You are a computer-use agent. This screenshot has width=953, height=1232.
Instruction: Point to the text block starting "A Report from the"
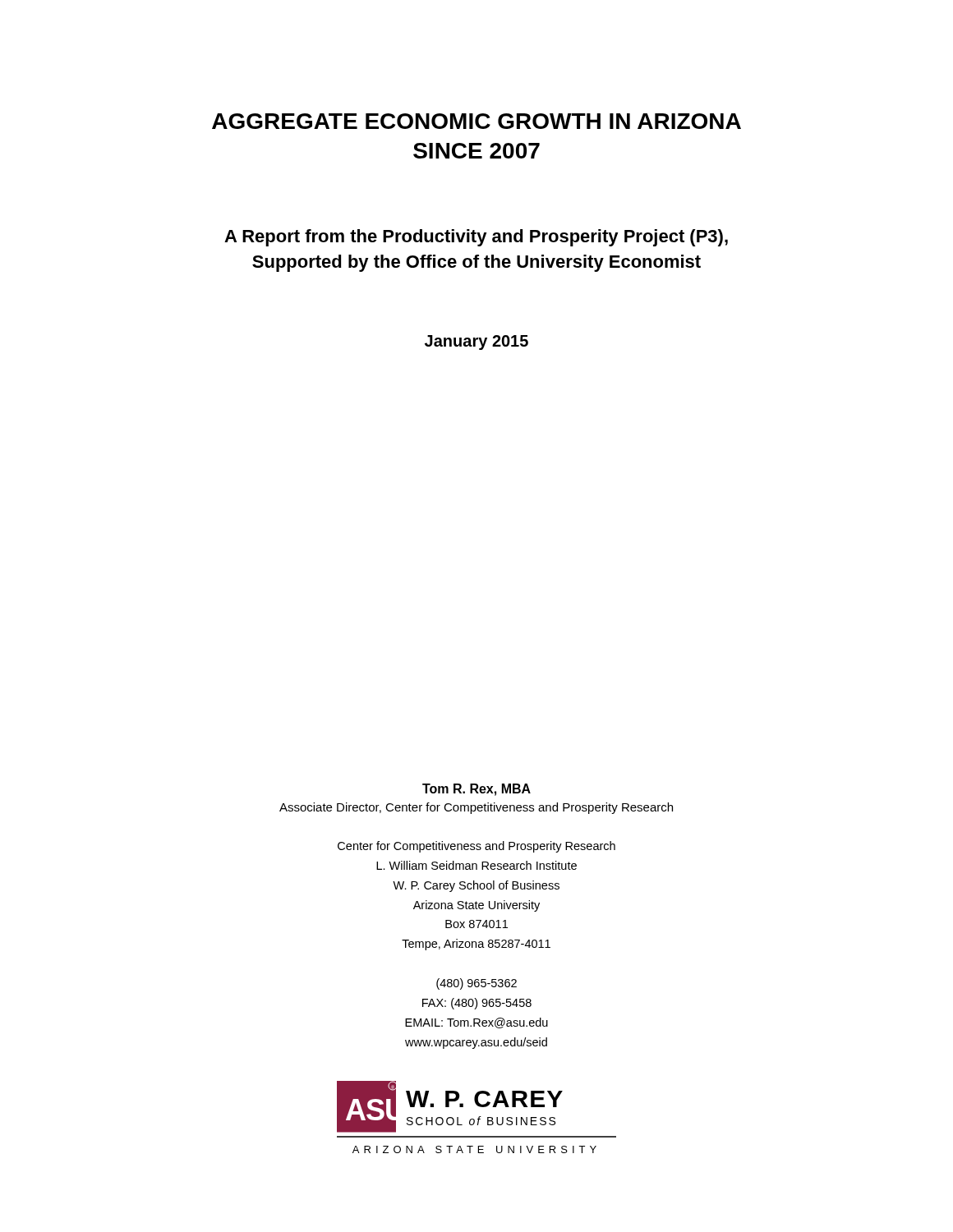coord(476,249)
